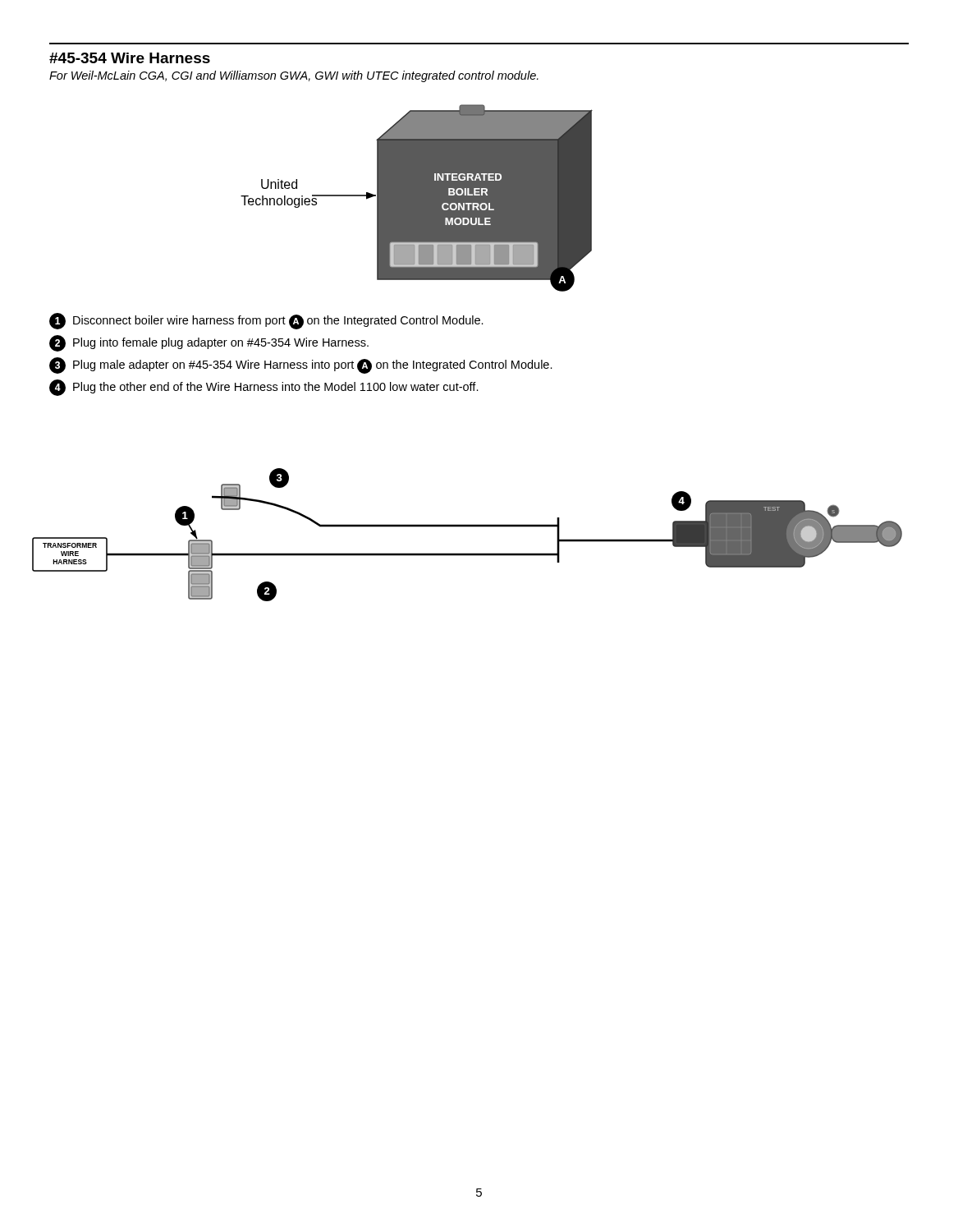Screen dimensions: 1232x958
Task: Where is the passage that starts "4 Plug the other"?
Action: [264, 387]
